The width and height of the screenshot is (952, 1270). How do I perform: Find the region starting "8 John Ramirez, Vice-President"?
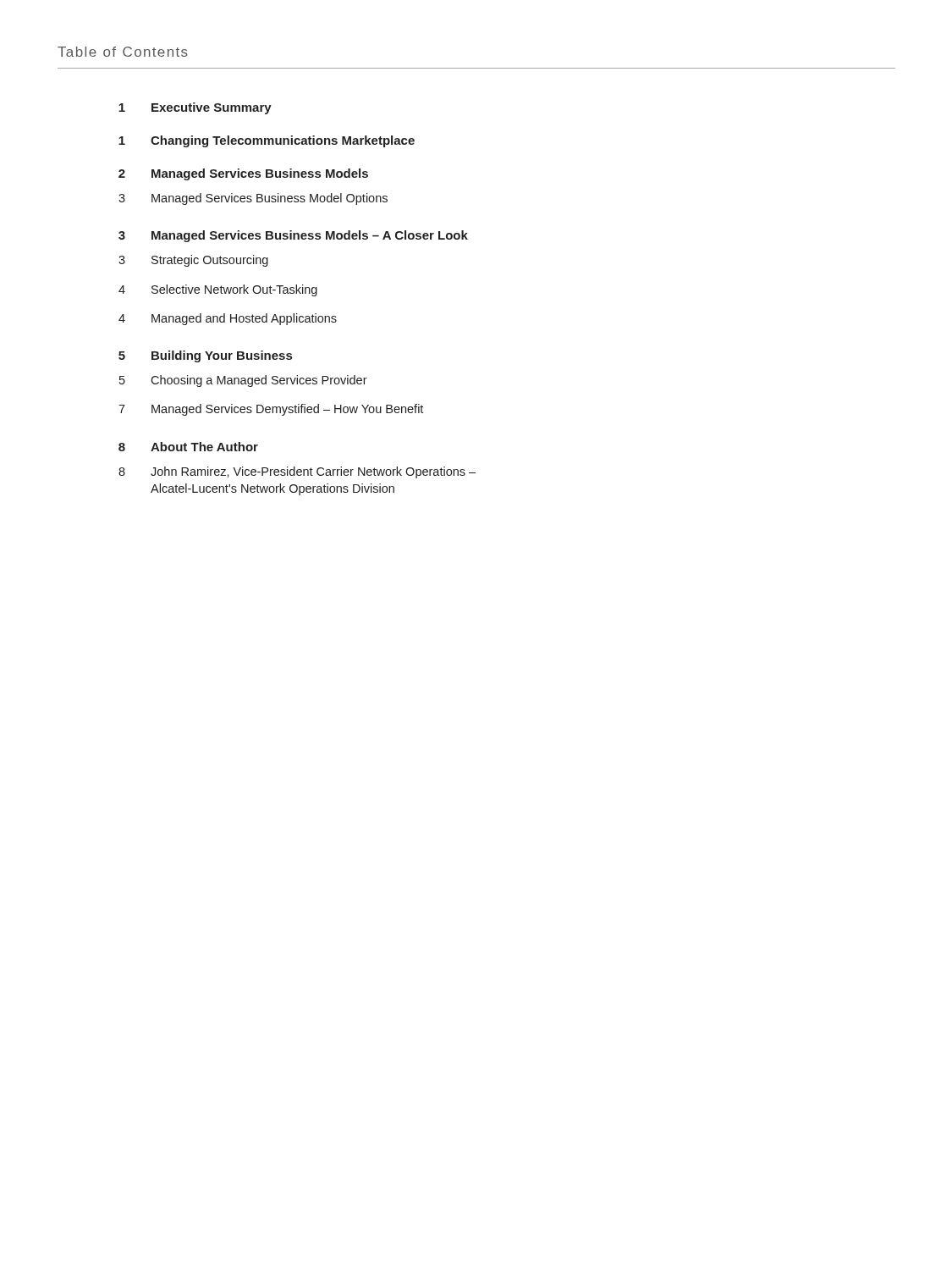point(476,480)
